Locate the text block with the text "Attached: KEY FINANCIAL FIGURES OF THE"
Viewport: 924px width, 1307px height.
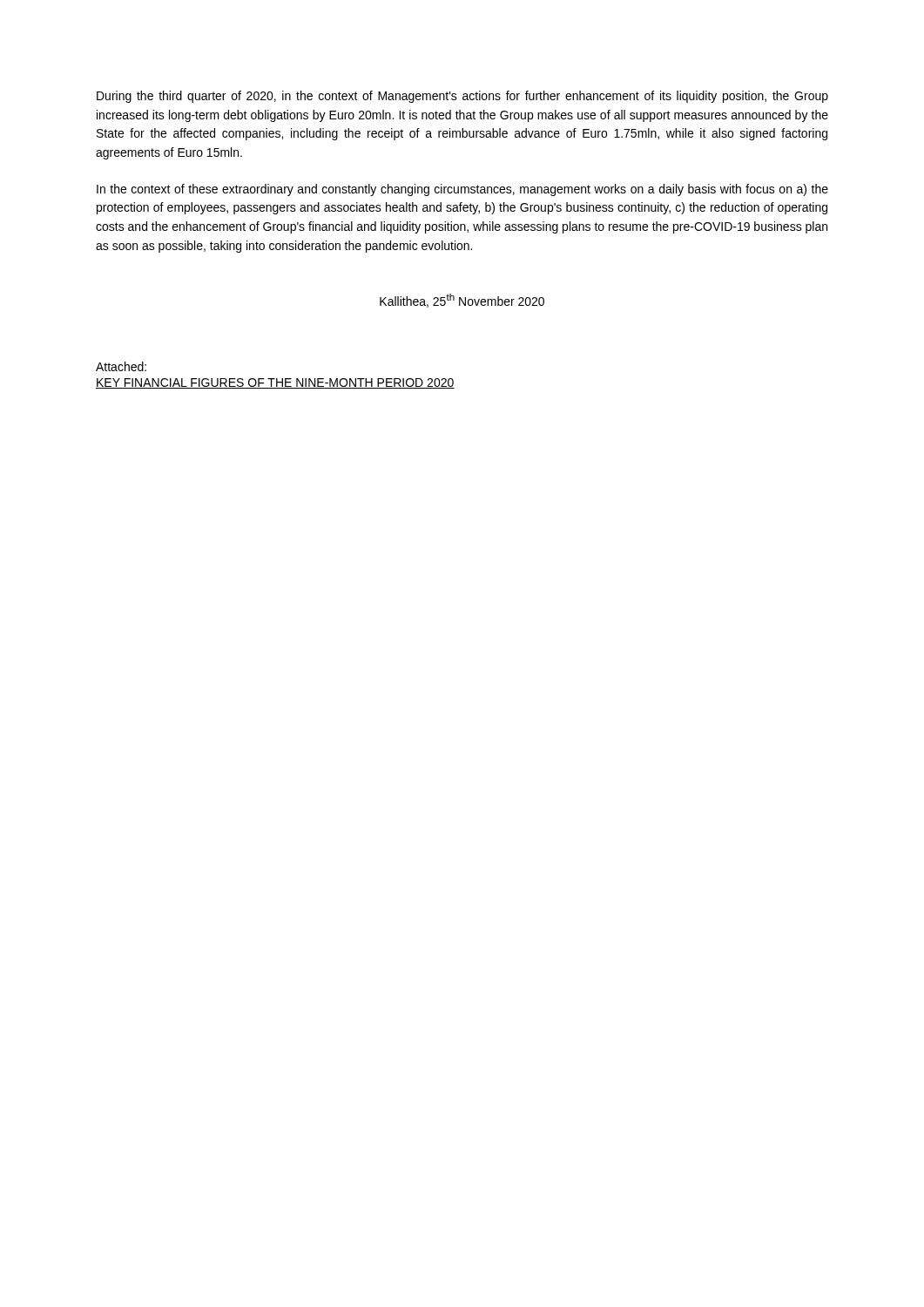(x=462, y=375)
